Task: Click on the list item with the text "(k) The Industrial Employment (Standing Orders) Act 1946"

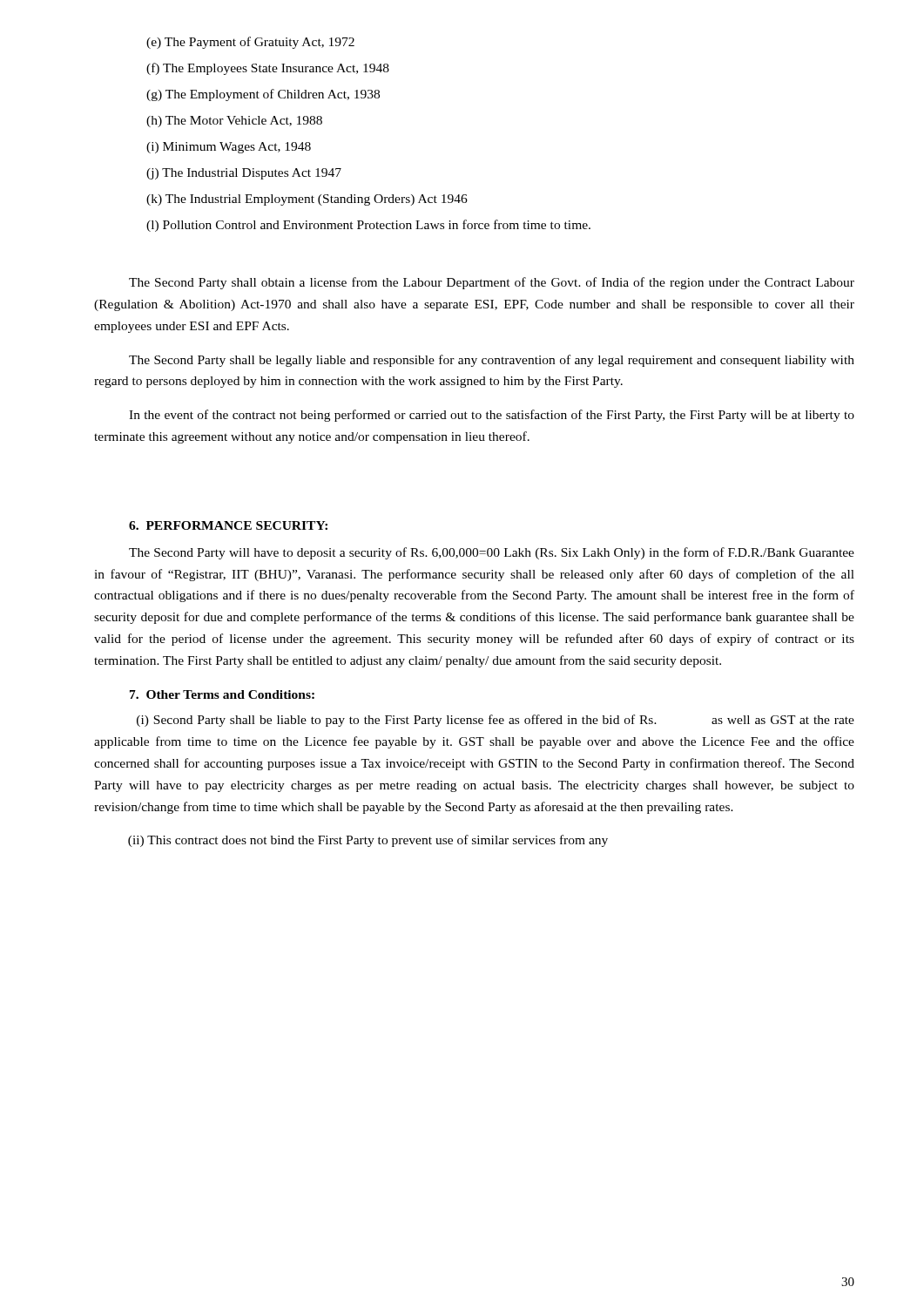Action: click(307, 198)
